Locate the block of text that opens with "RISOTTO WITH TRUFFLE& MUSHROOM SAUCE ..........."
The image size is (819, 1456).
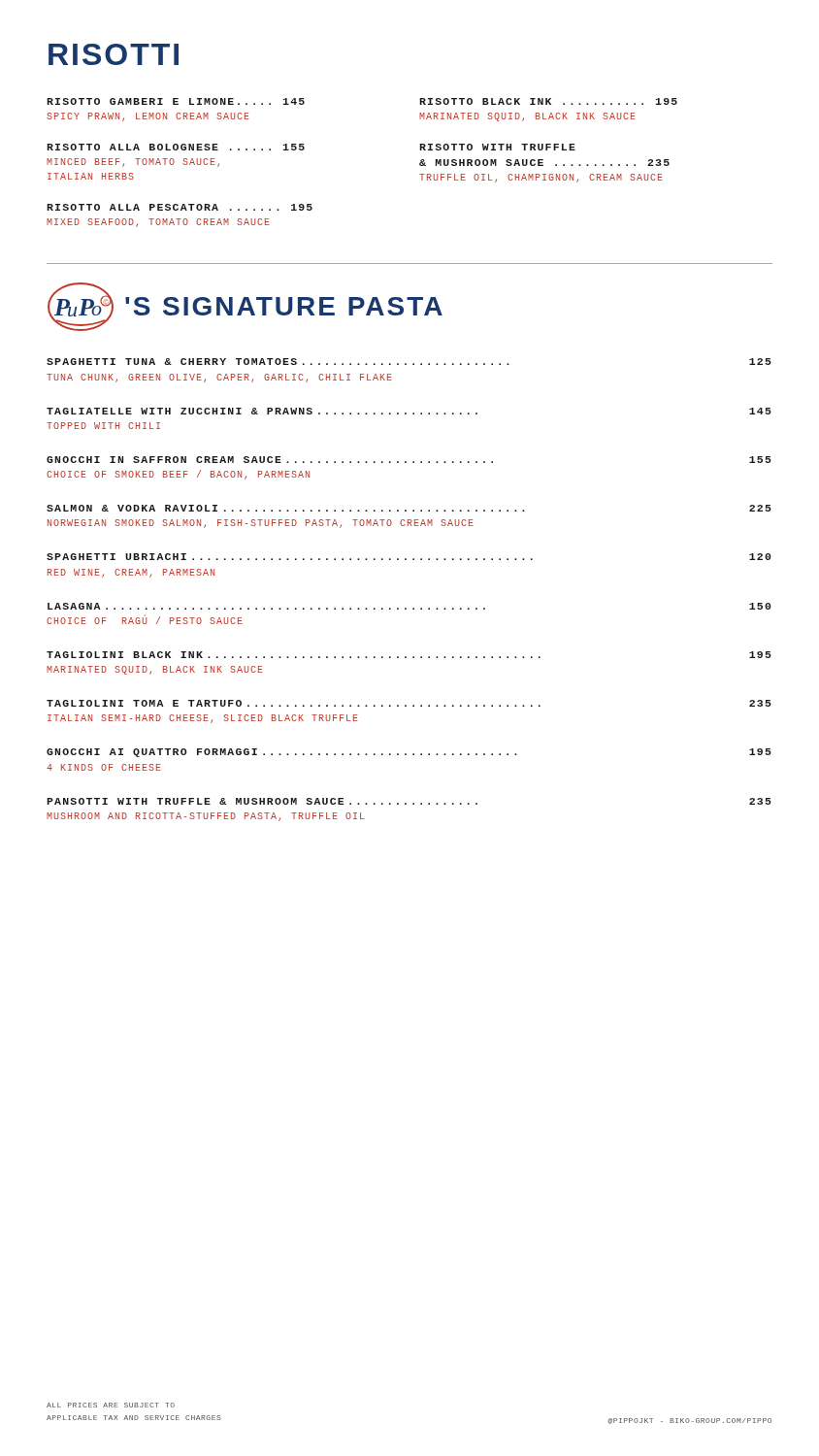pos(596,163)
